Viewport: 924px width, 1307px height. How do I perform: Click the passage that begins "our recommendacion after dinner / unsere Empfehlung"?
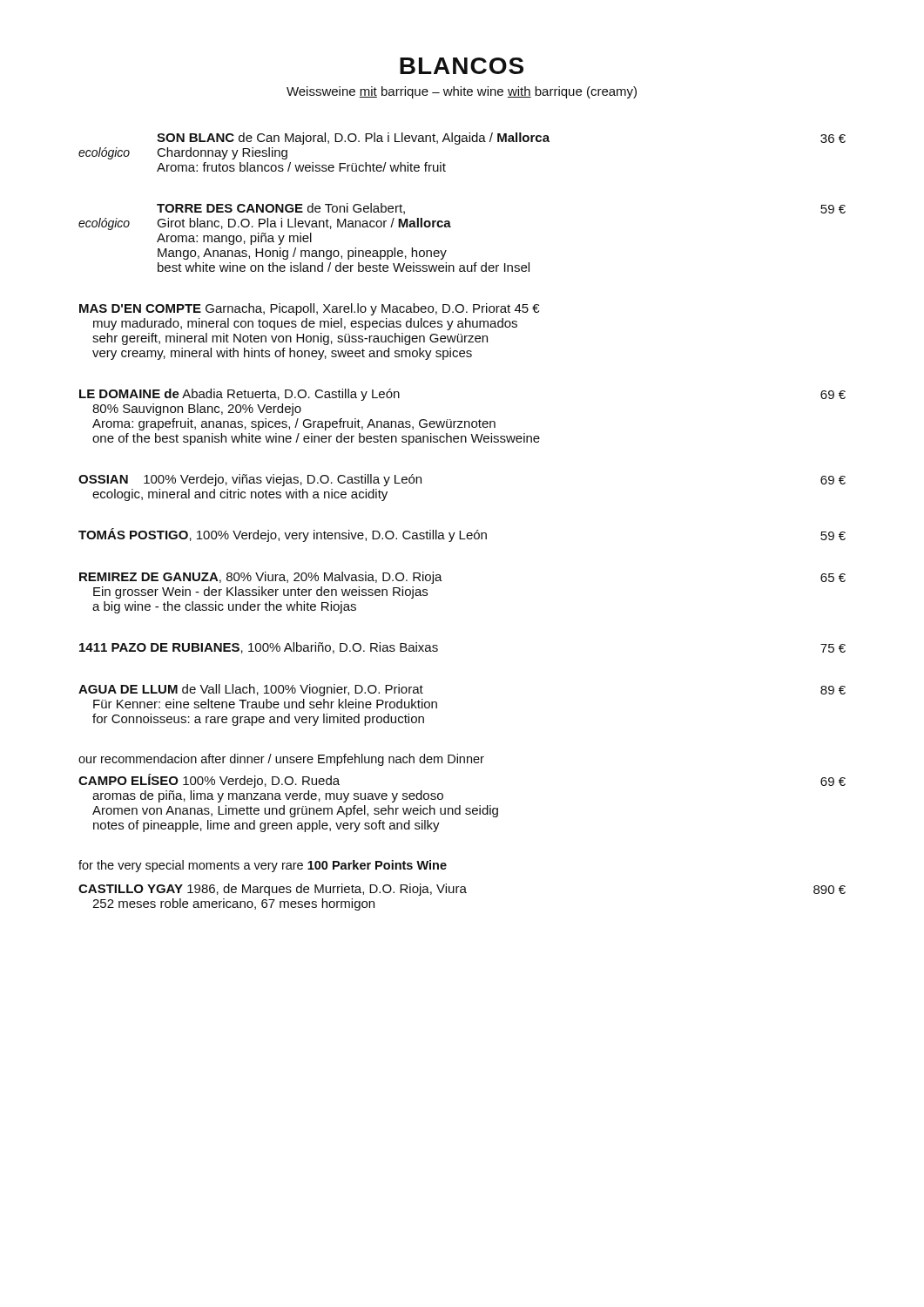(x=281, y=759)
